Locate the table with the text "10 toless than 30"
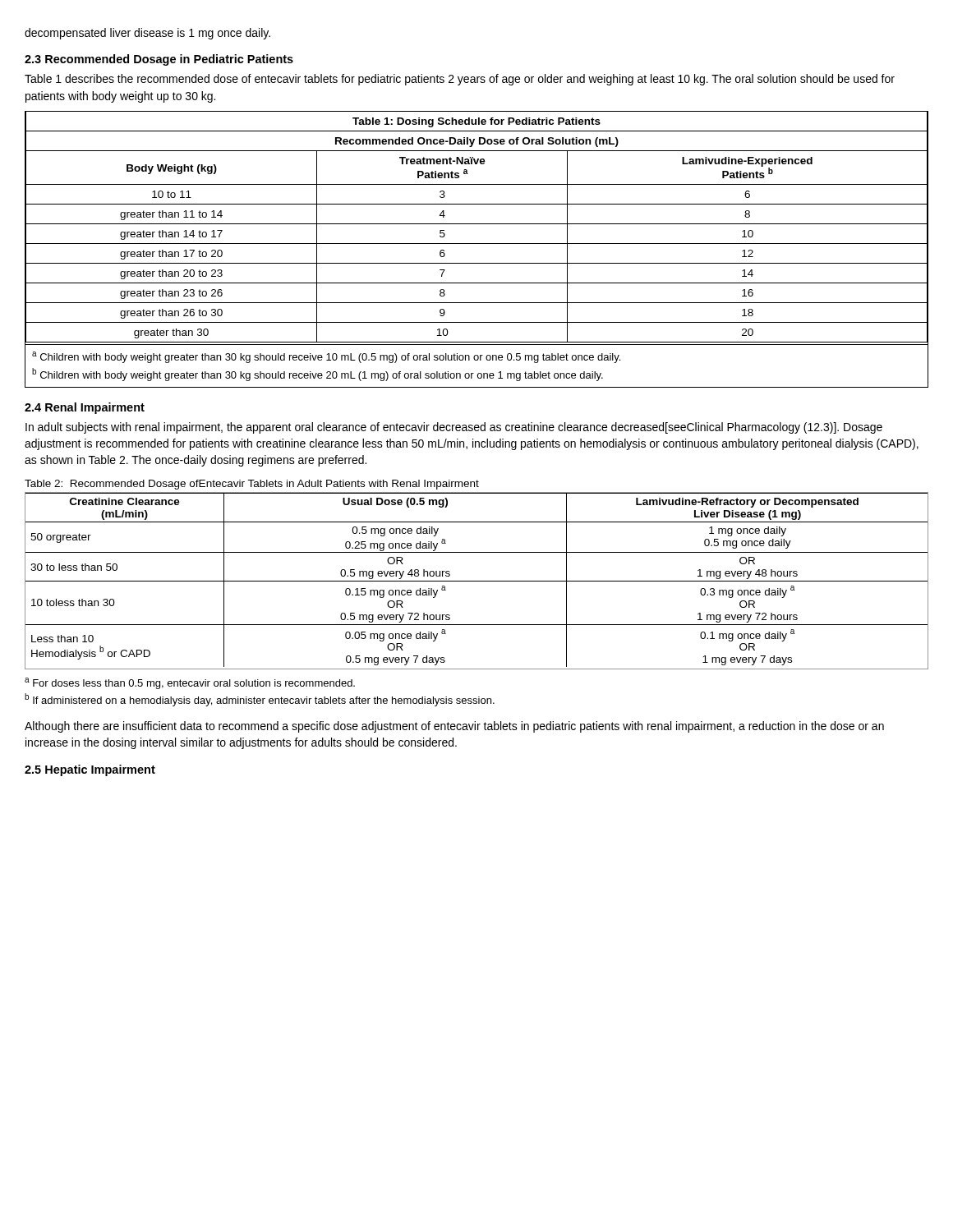953x1232 pixels. coord(476,581)
